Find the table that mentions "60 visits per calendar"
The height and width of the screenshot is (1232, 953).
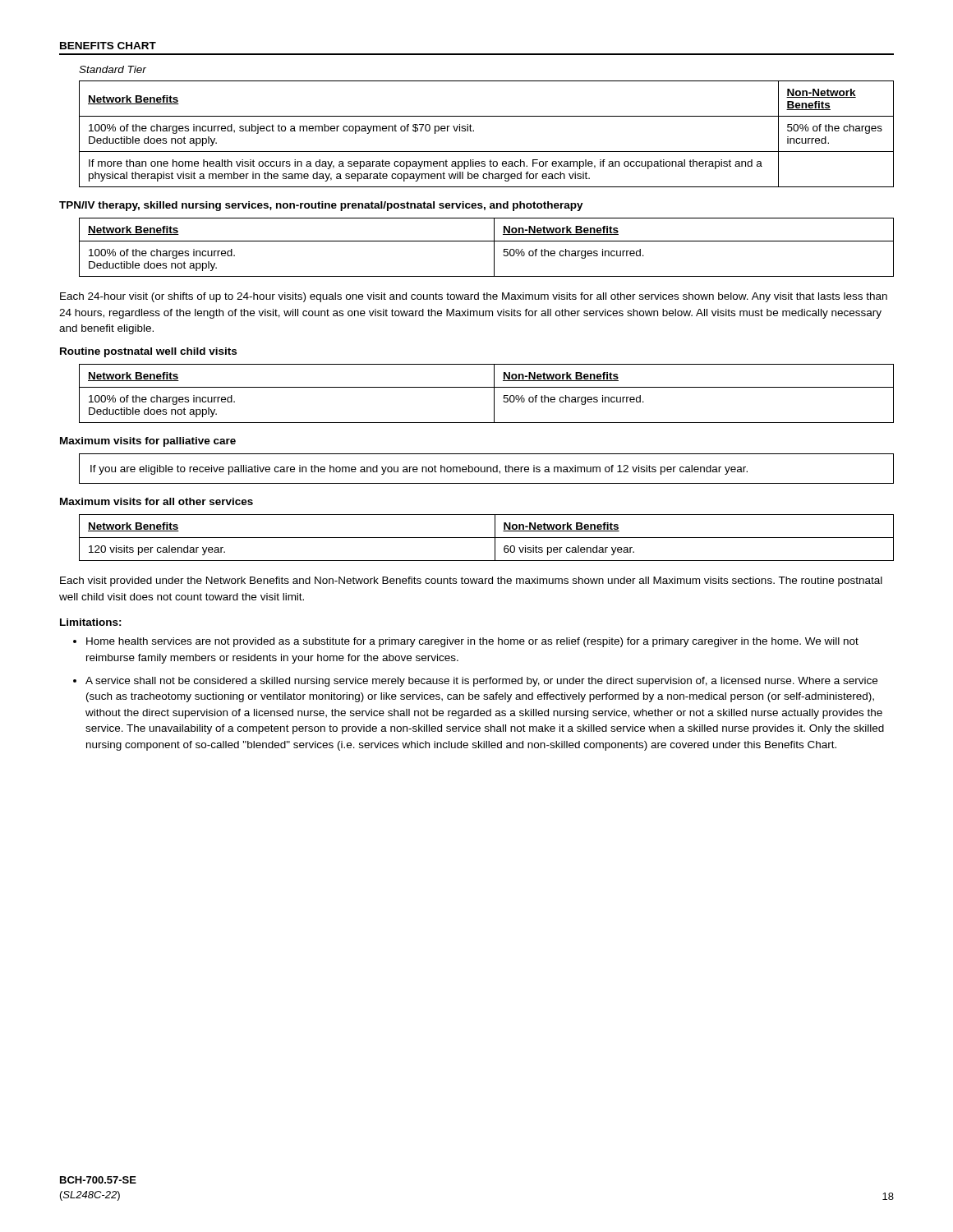(x=476, y=538)
